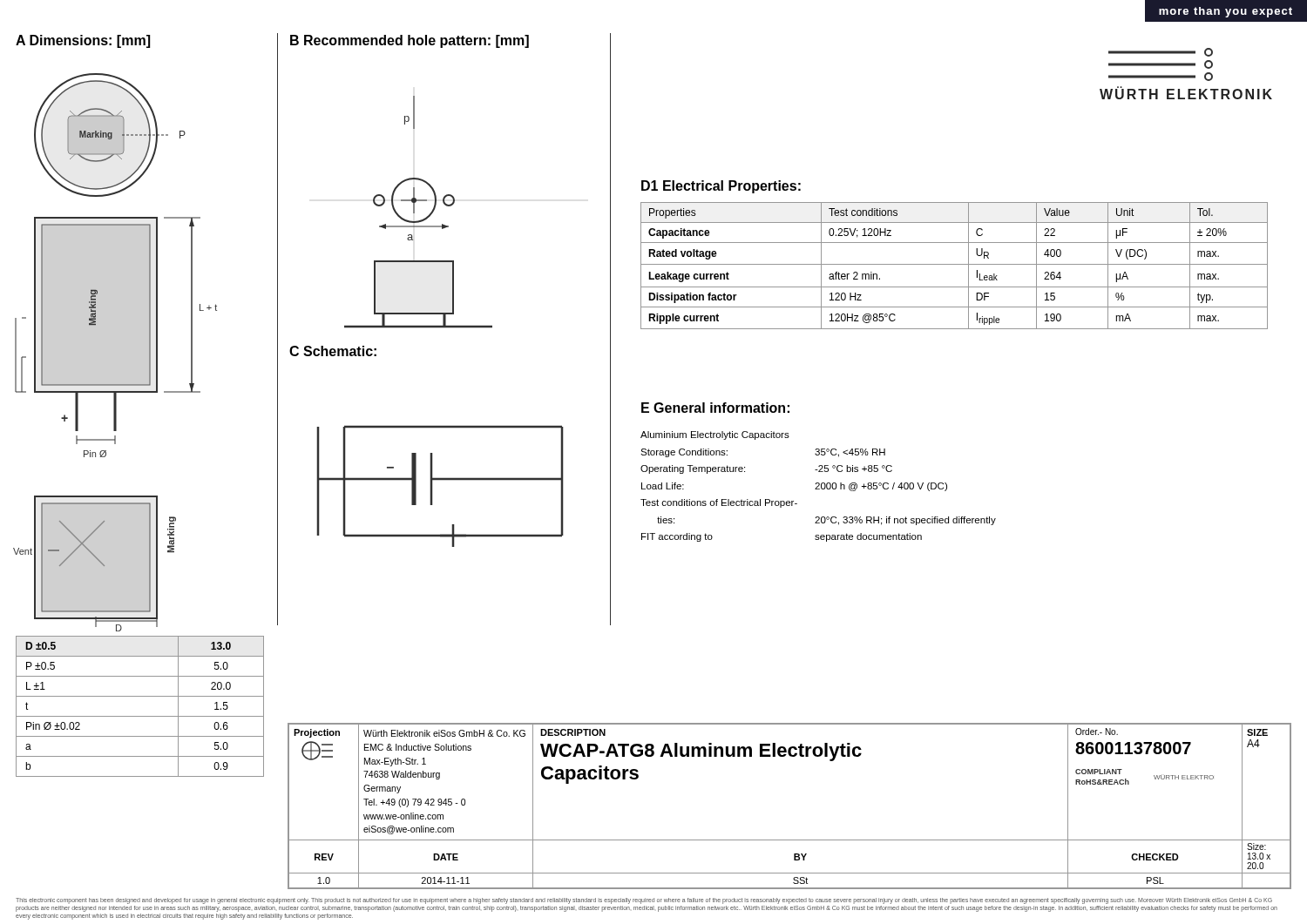Select the logo
Screen dimensions: 924x1307
click(1191, 77)
